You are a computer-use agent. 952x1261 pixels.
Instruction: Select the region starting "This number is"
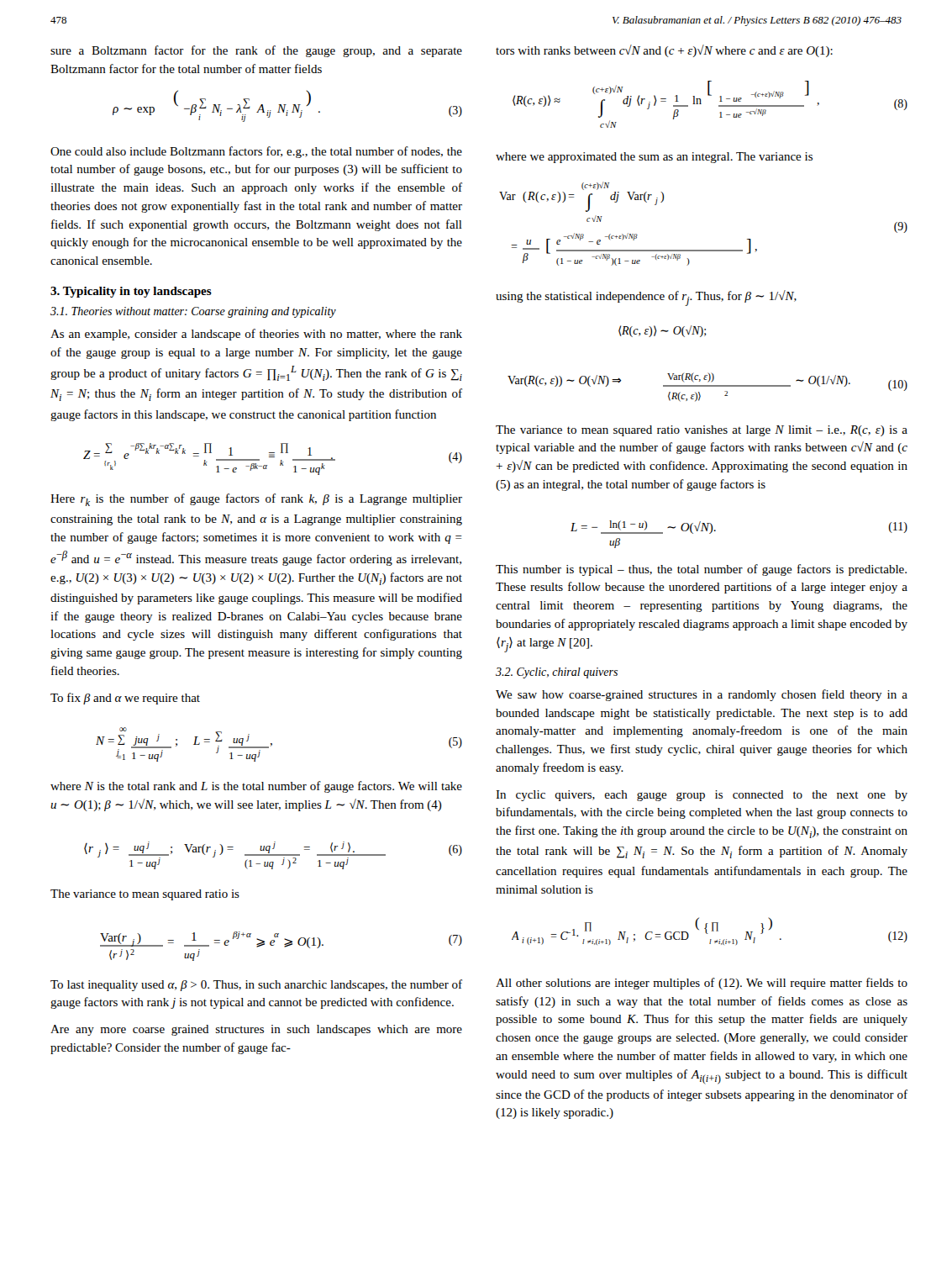(x=702, y=607)
